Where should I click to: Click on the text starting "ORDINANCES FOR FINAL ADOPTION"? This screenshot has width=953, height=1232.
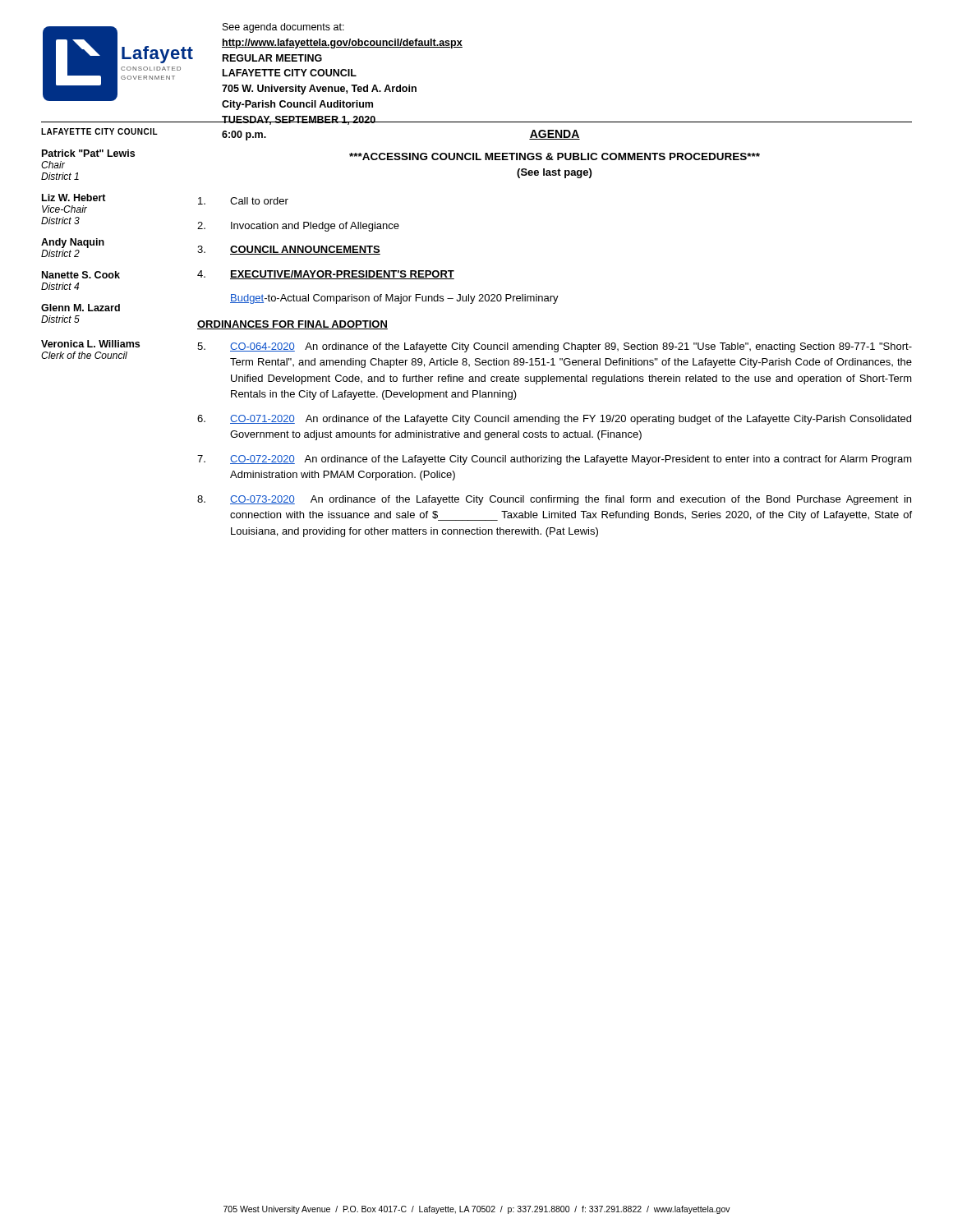coord(292,324)
